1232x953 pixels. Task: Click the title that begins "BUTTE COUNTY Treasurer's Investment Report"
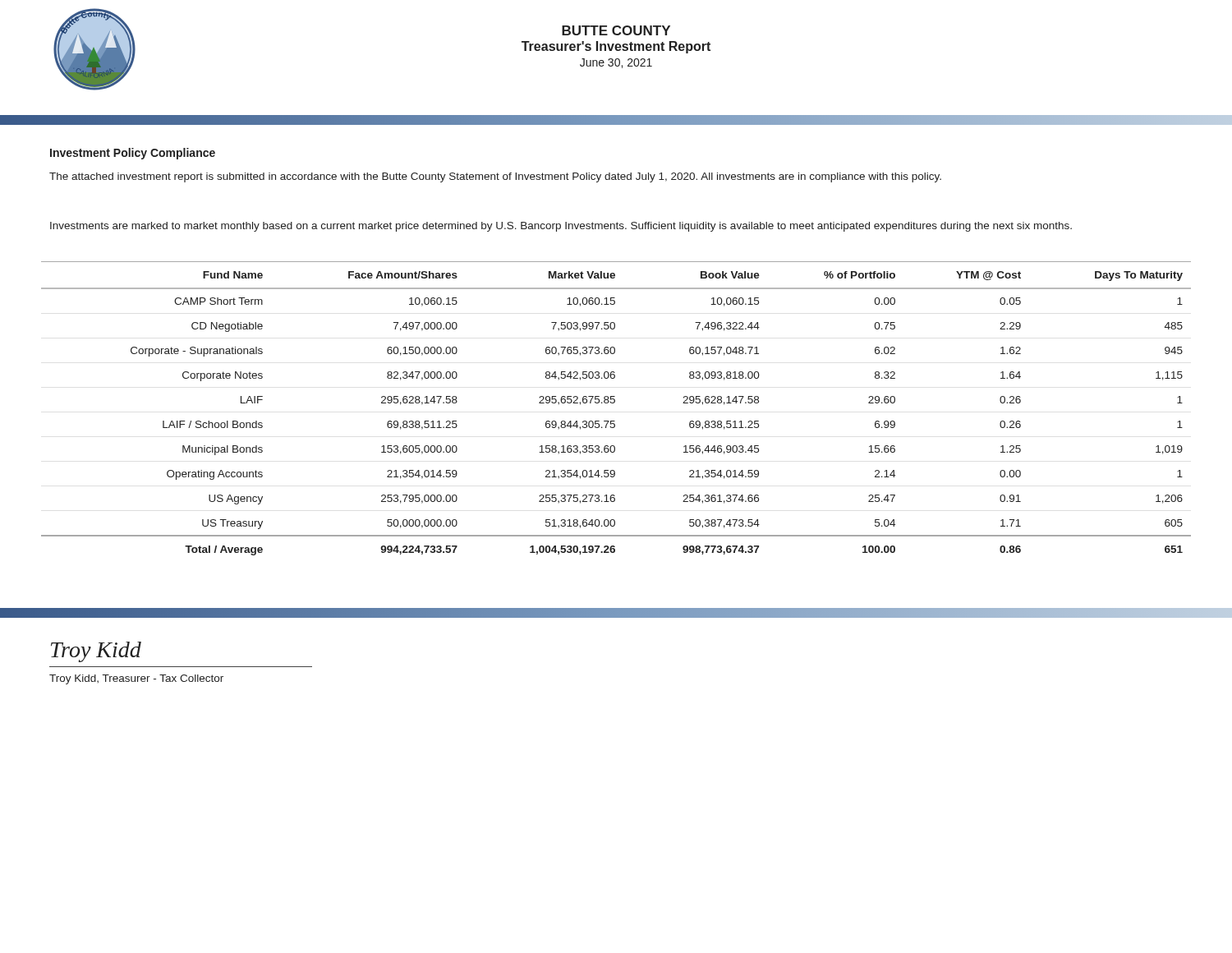[616, 46]
